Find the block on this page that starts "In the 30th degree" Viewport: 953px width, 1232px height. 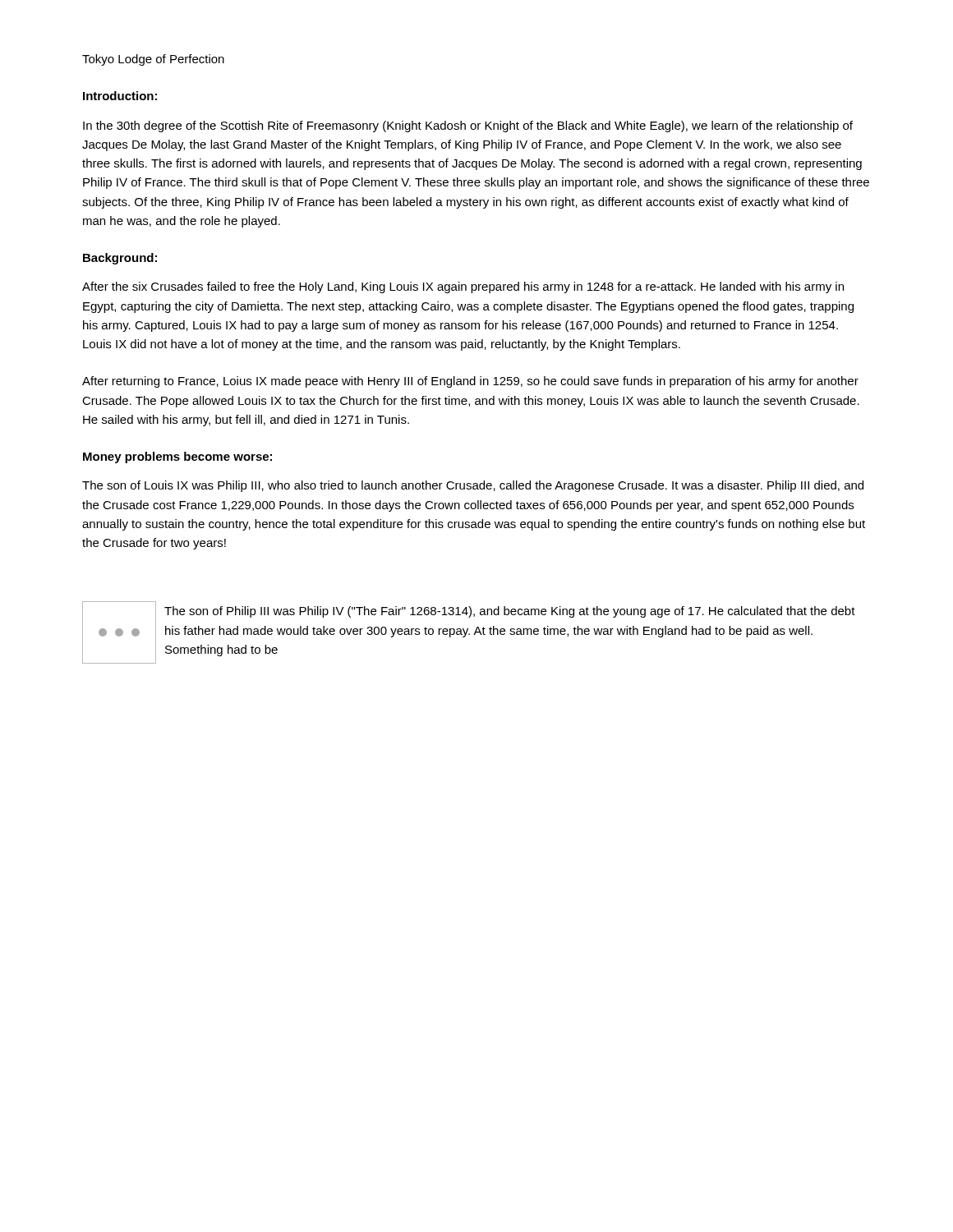point(476,173)
